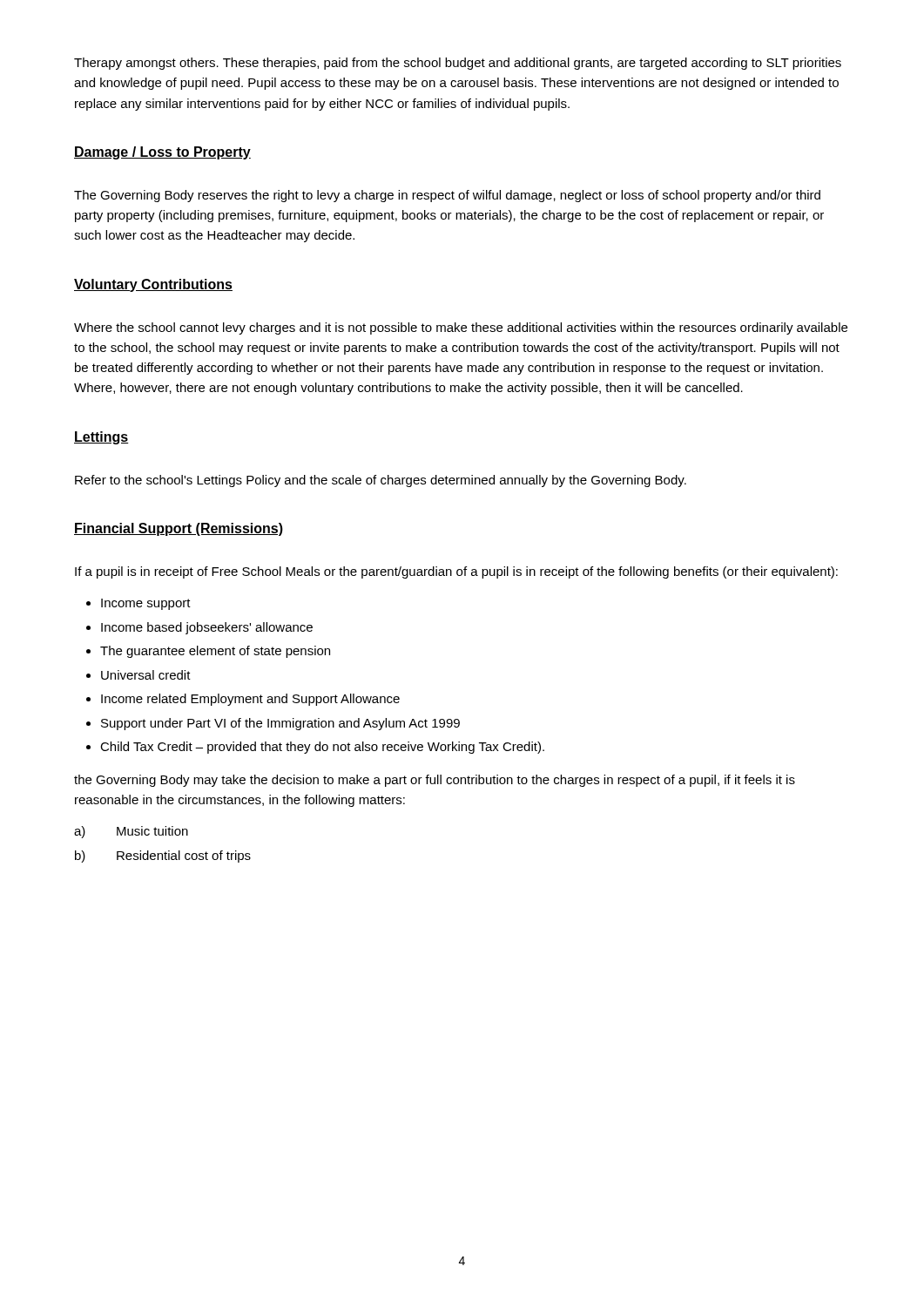Click the passage that begins "If a pupil is"
This screenshot has width=924, height=1307.
tap(462, 571)
